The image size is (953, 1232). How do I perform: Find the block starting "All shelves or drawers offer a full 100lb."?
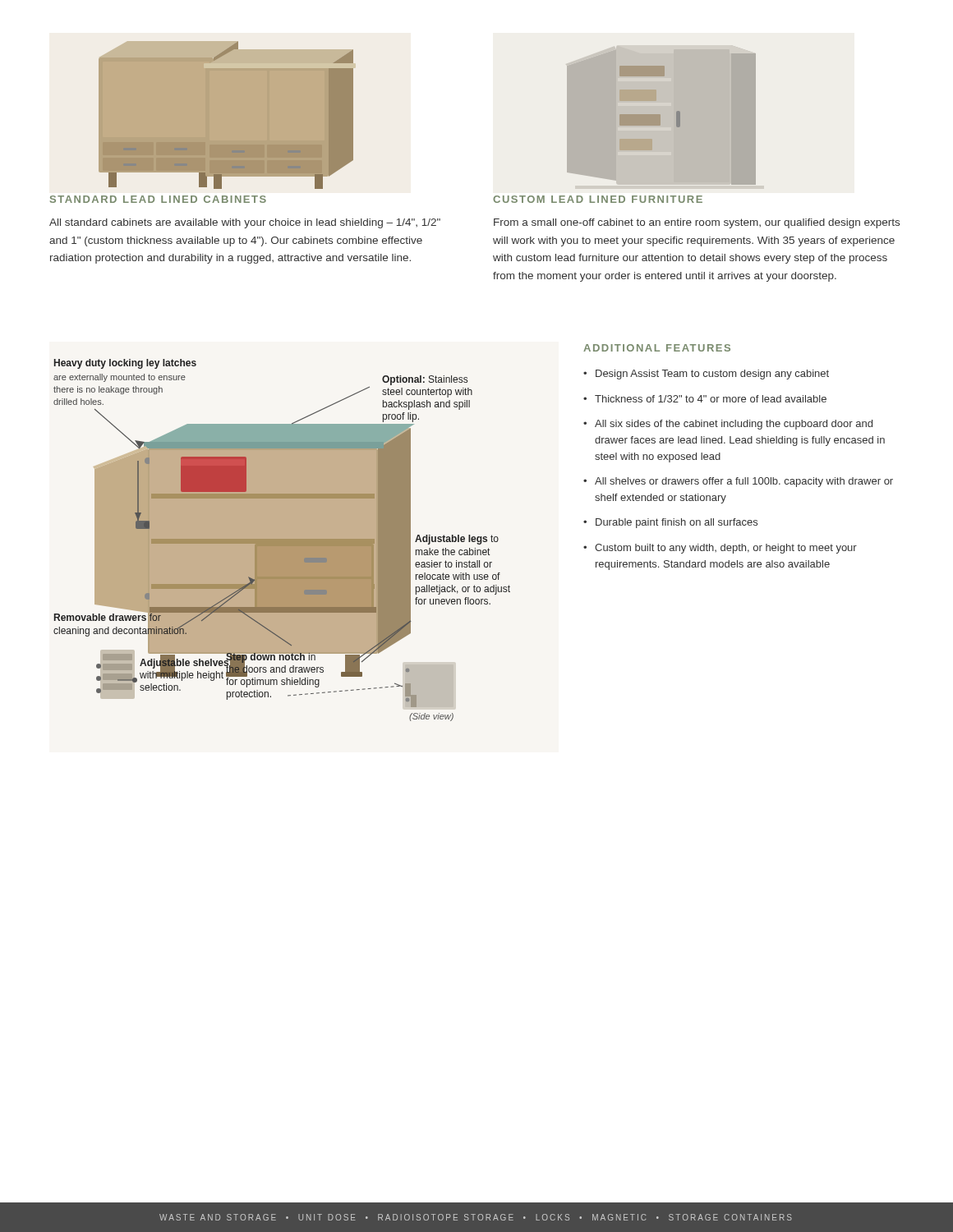pyautogui.click(x=744, y=489)
